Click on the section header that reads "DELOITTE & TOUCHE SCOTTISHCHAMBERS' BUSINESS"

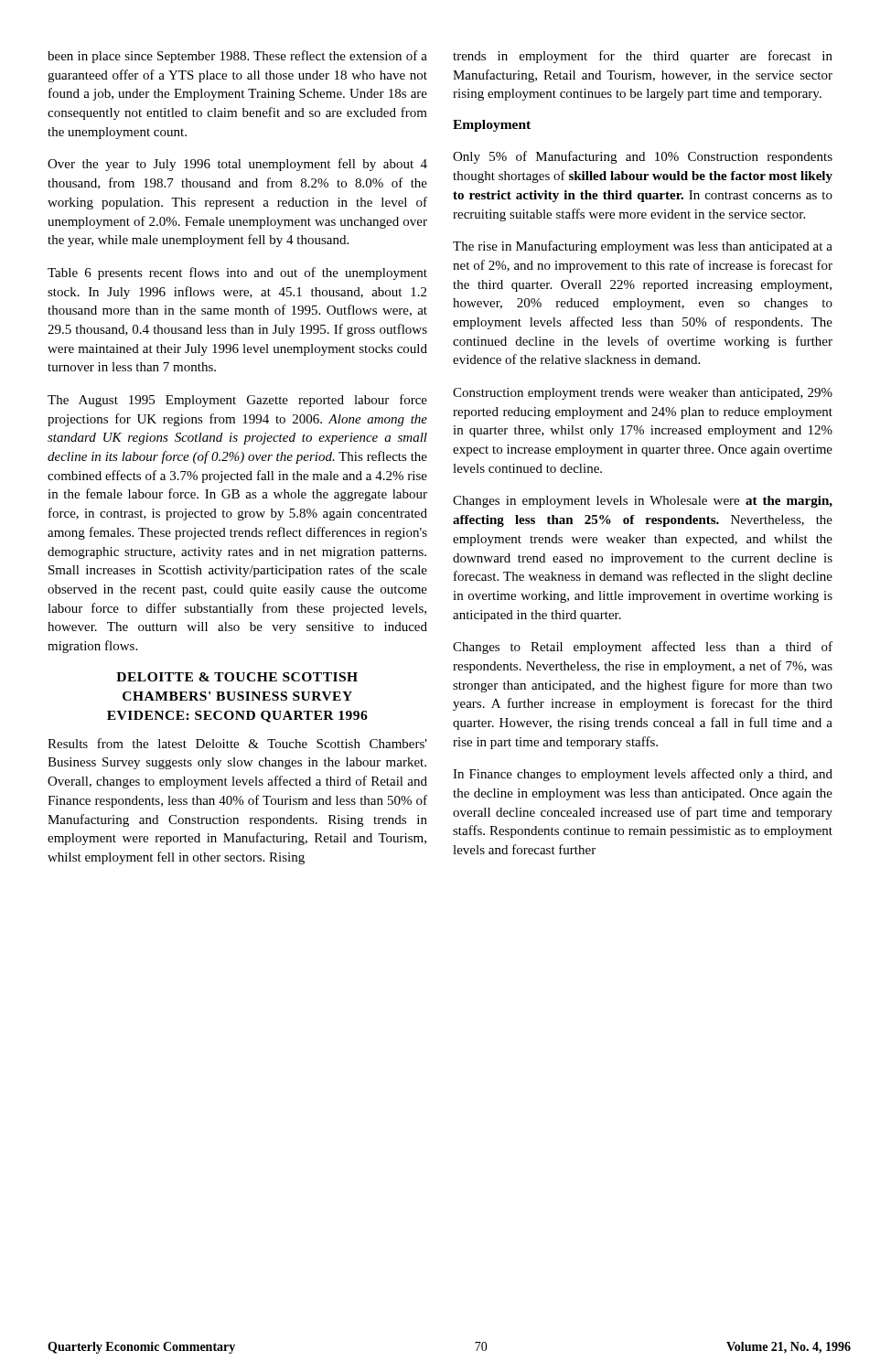[x=237, y=696]
